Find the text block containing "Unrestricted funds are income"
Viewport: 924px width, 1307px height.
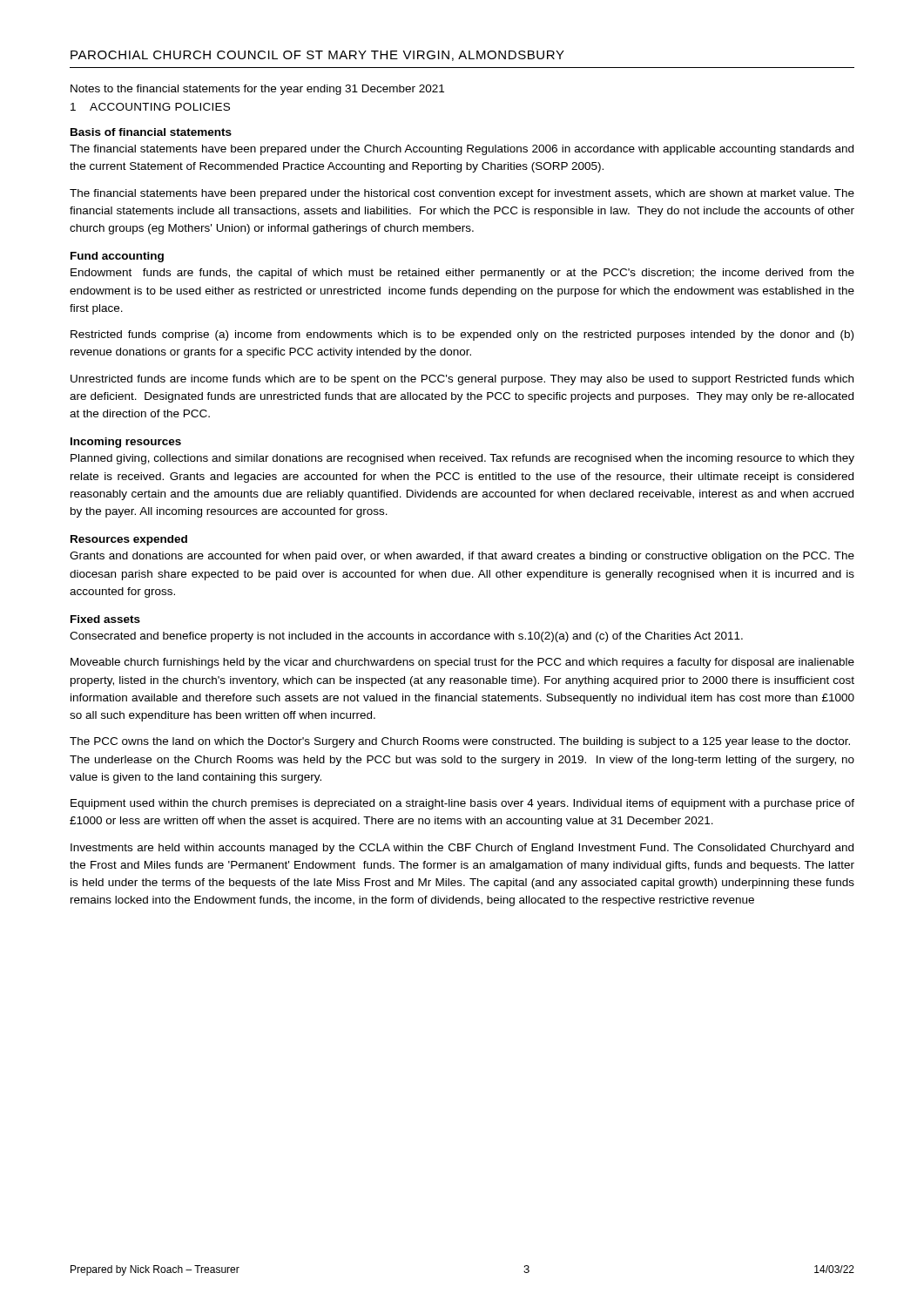point(462,396)
